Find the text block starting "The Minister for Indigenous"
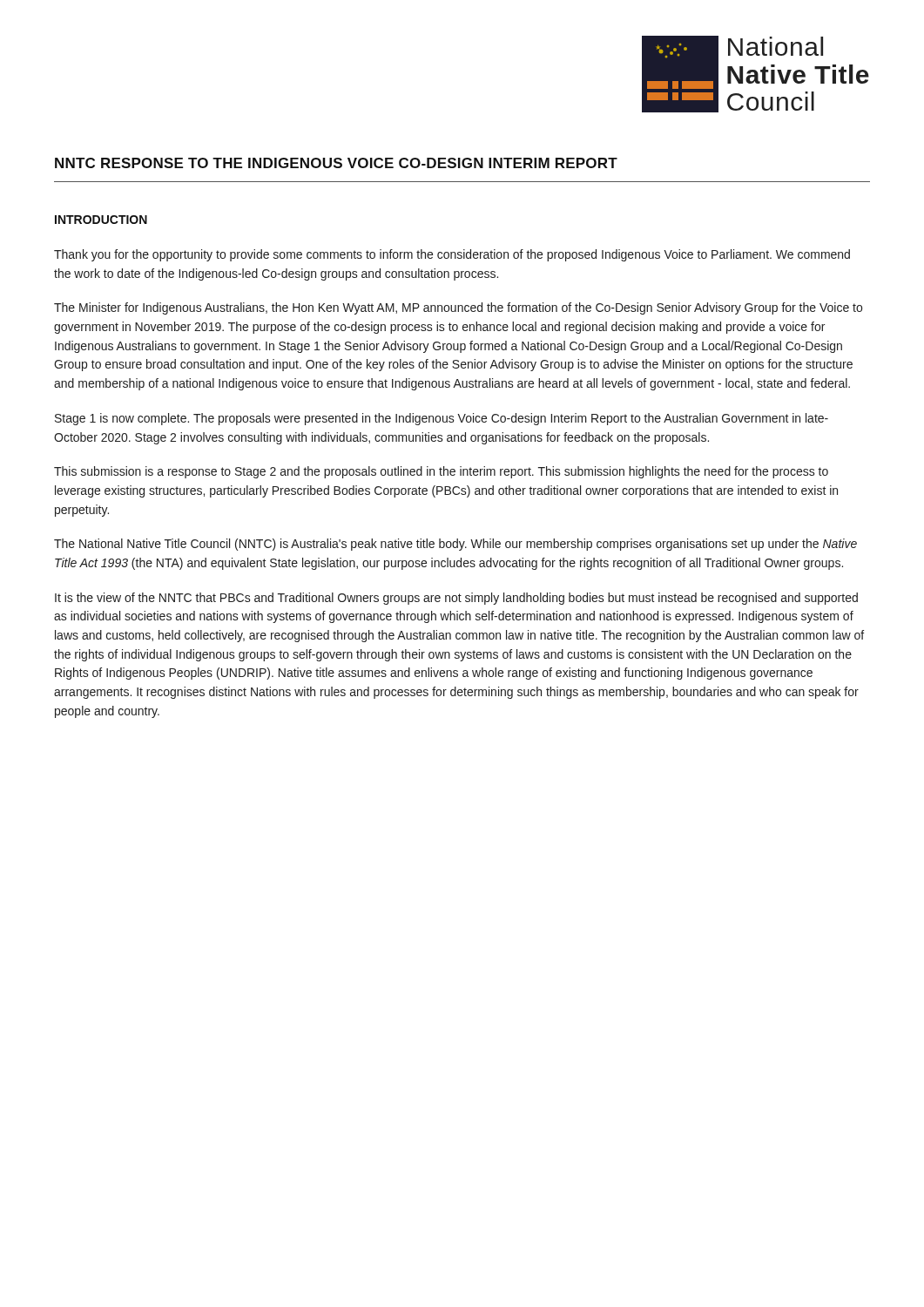This screenshot has height=1307, width=924. 458,346
